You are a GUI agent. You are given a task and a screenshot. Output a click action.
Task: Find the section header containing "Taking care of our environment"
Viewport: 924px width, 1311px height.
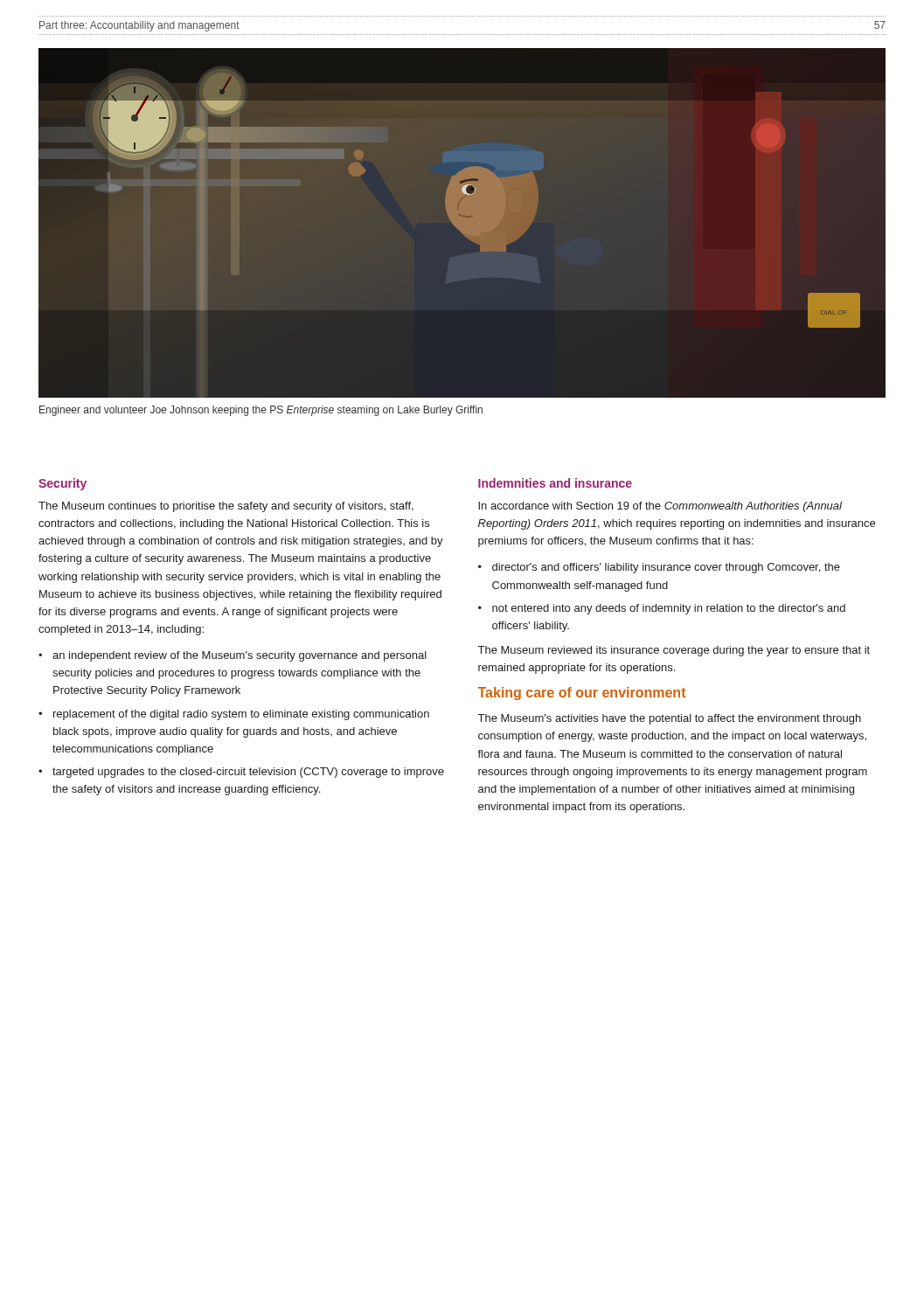coord(582,693)
